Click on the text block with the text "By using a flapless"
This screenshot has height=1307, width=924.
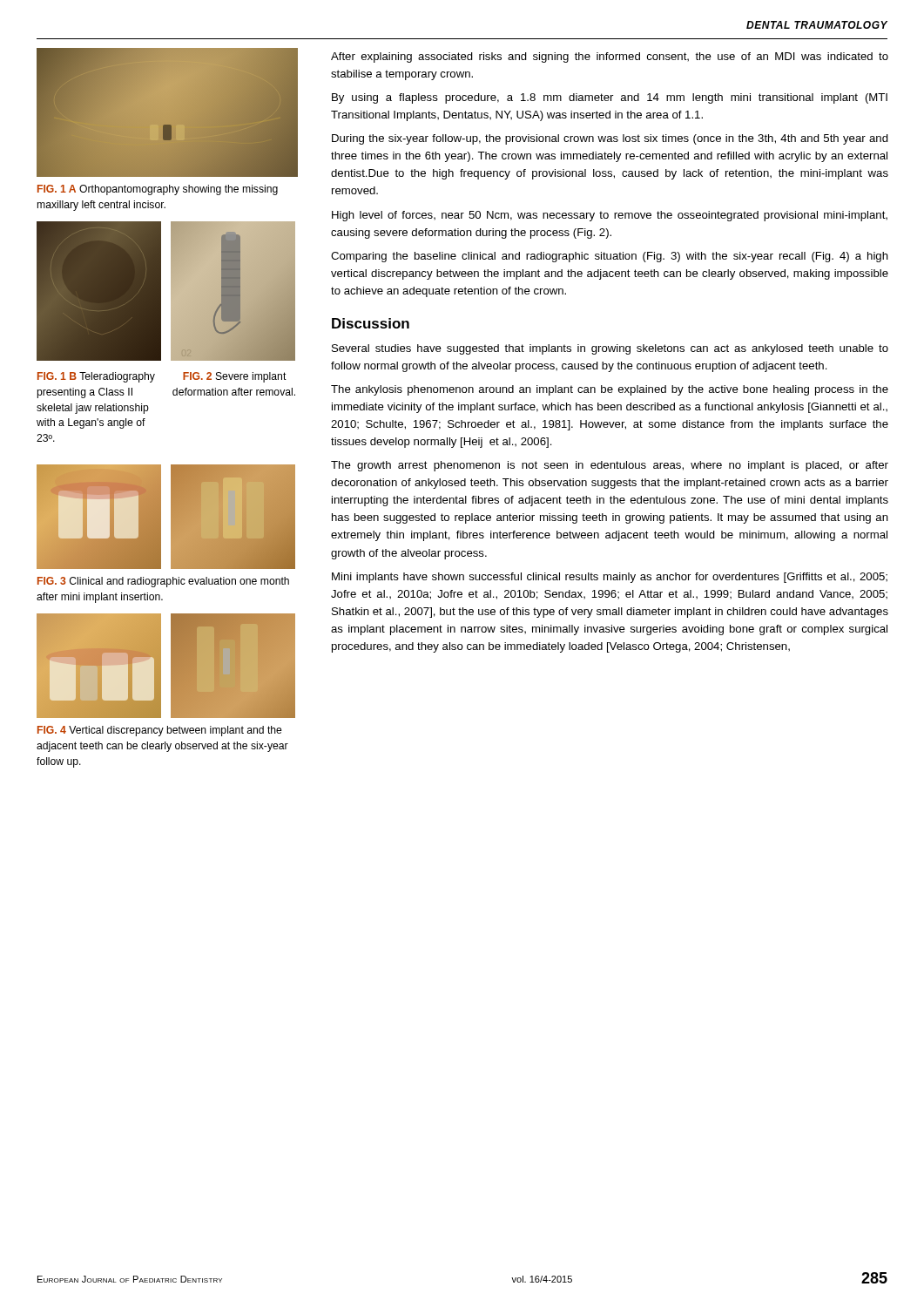tap(610, 106)
